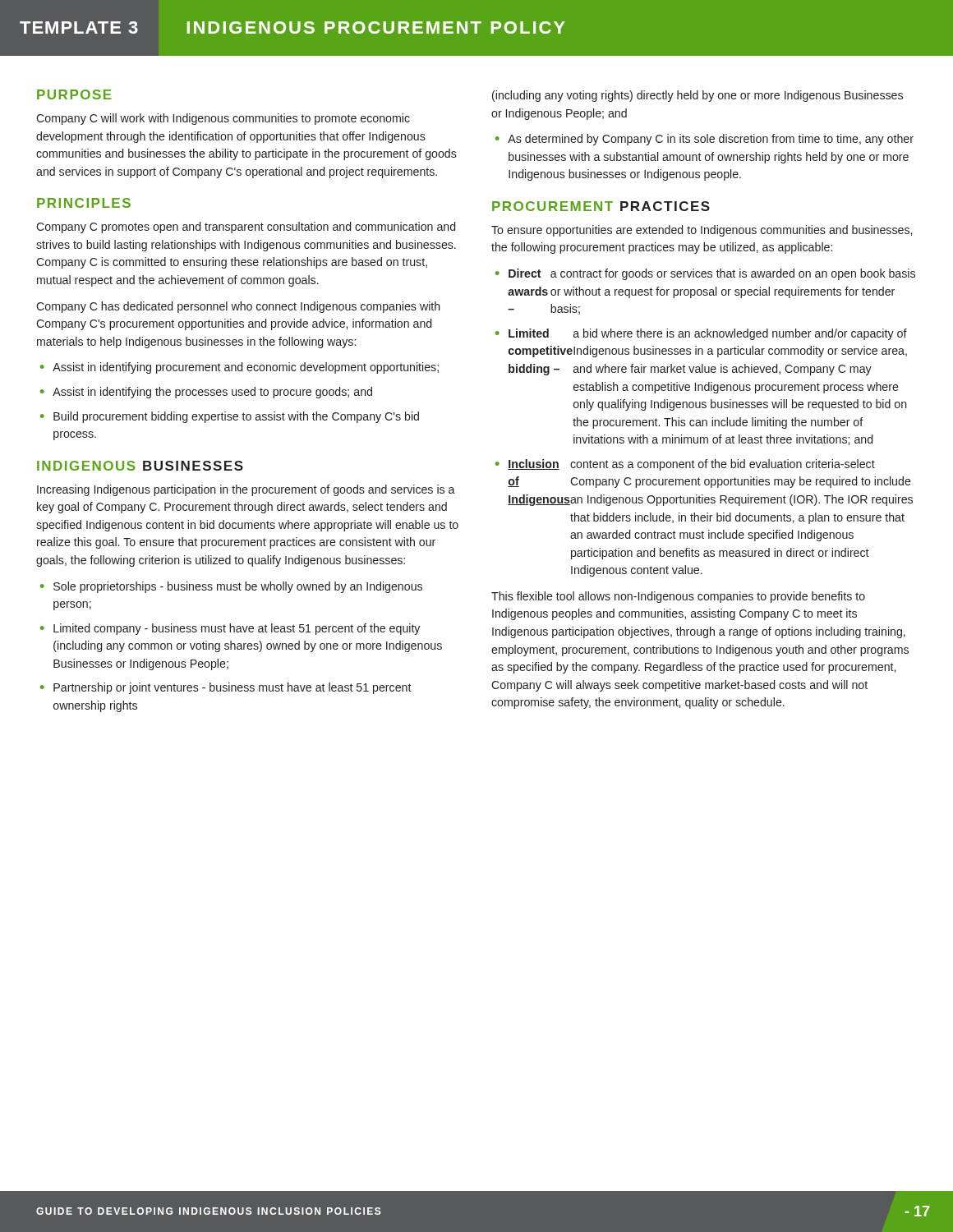This screenshot has height=1232, width=953.
Task: Click on the text block with the text "(including any voting rights) directly"
Action: (x=697, y=104)
